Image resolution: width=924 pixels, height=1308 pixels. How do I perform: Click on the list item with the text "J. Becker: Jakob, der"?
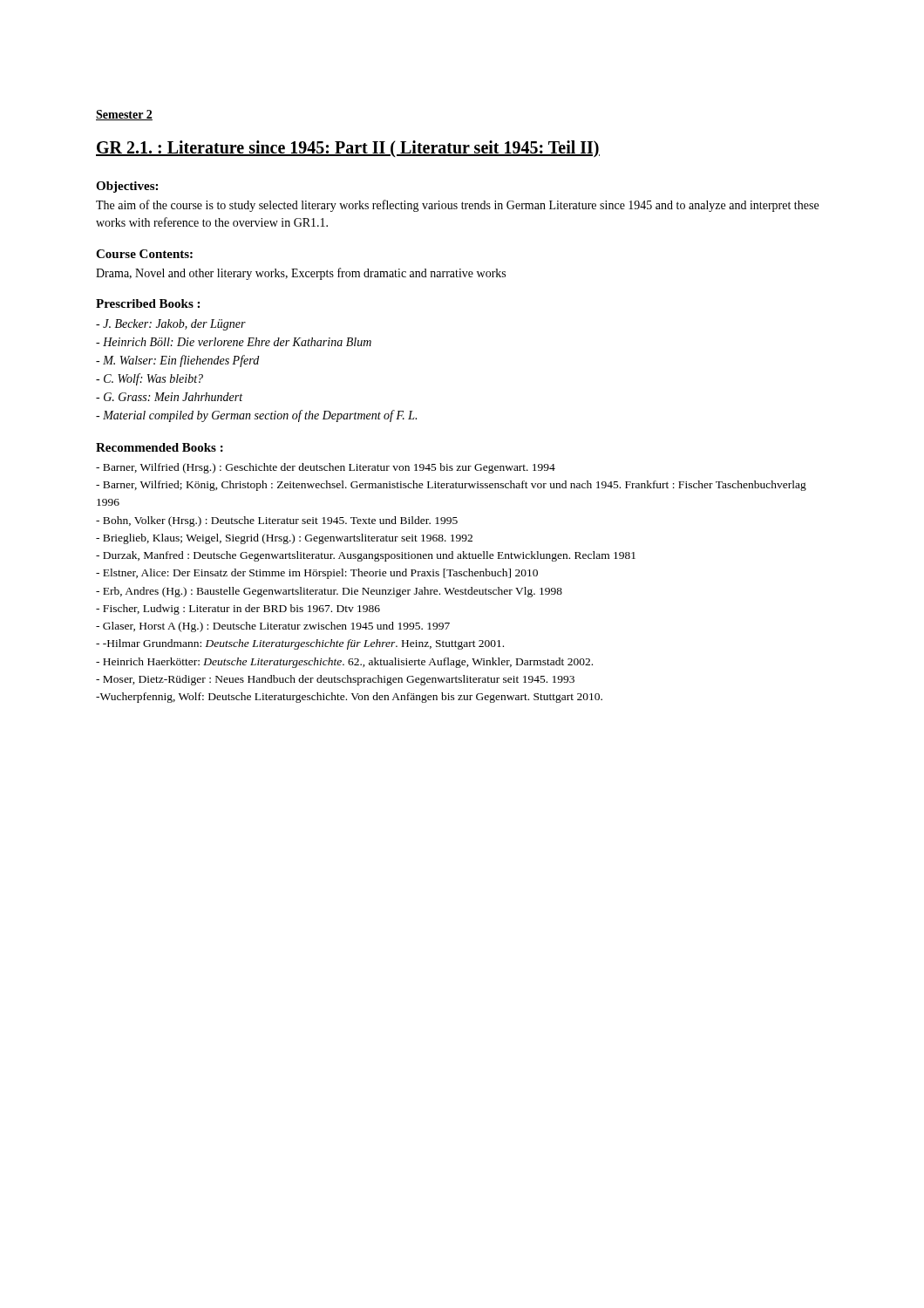171,325
